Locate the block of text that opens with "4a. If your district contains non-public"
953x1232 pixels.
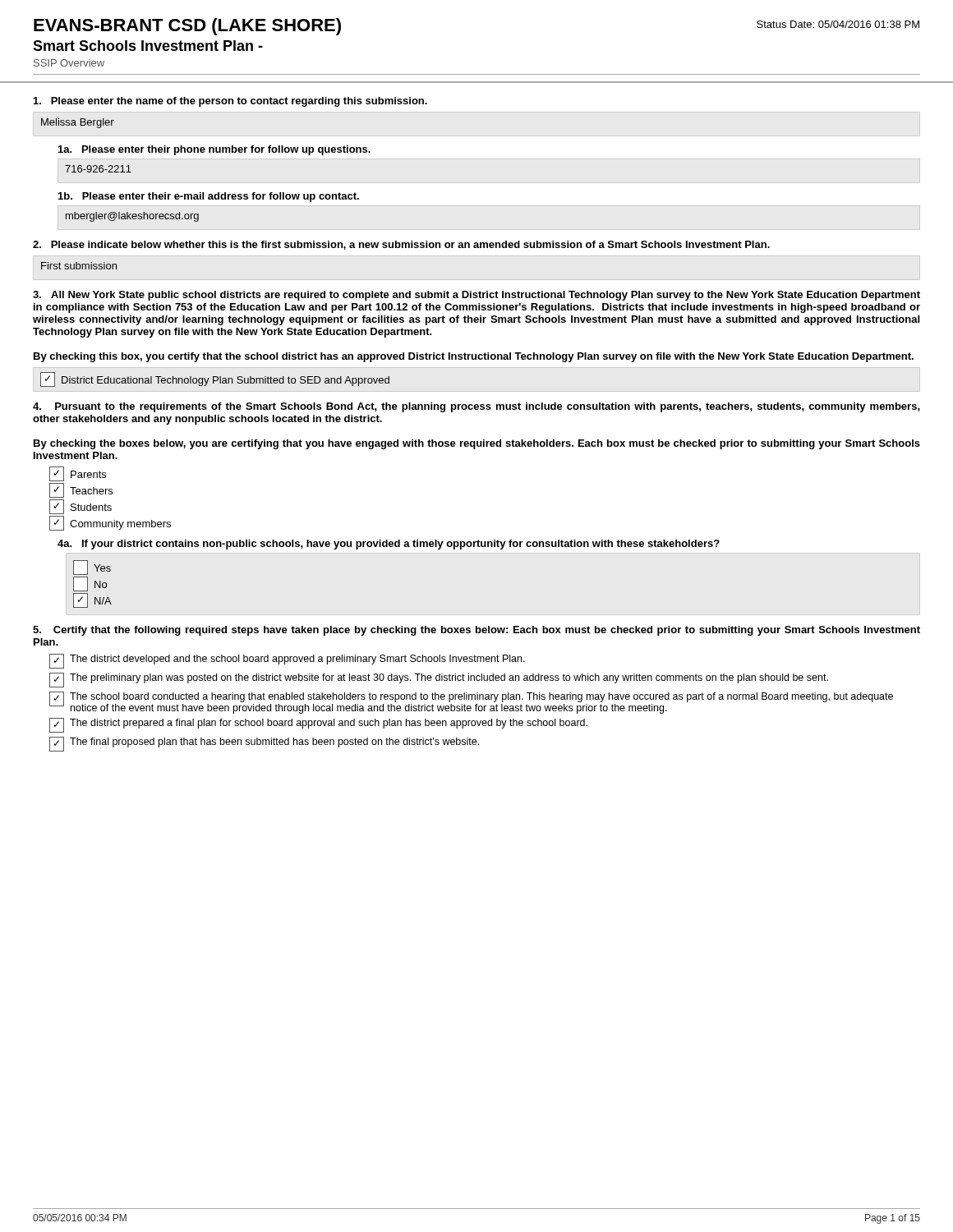point(389,543)
